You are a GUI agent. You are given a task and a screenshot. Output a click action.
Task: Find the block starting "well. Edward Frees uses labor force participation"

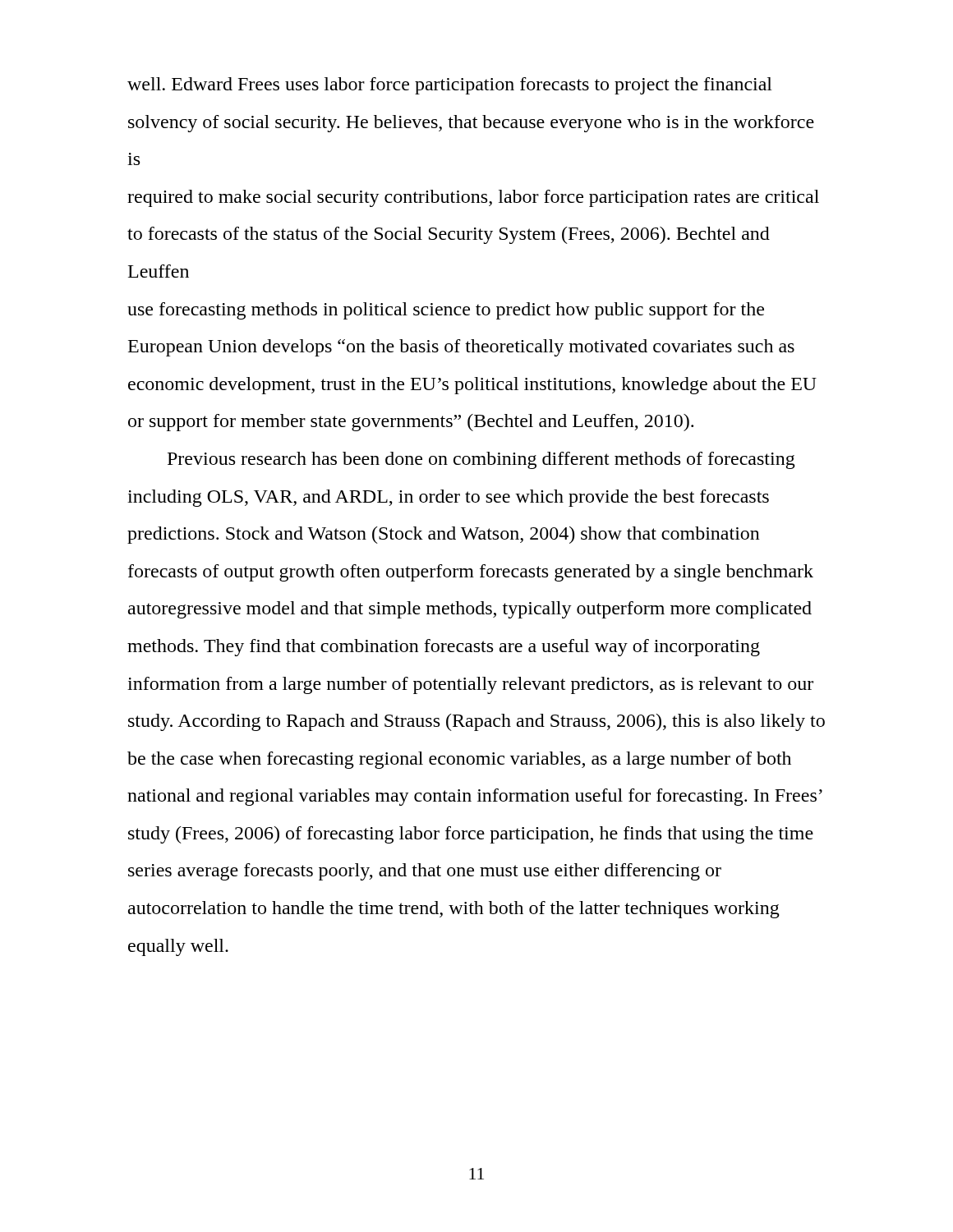(x=450, y=86)
